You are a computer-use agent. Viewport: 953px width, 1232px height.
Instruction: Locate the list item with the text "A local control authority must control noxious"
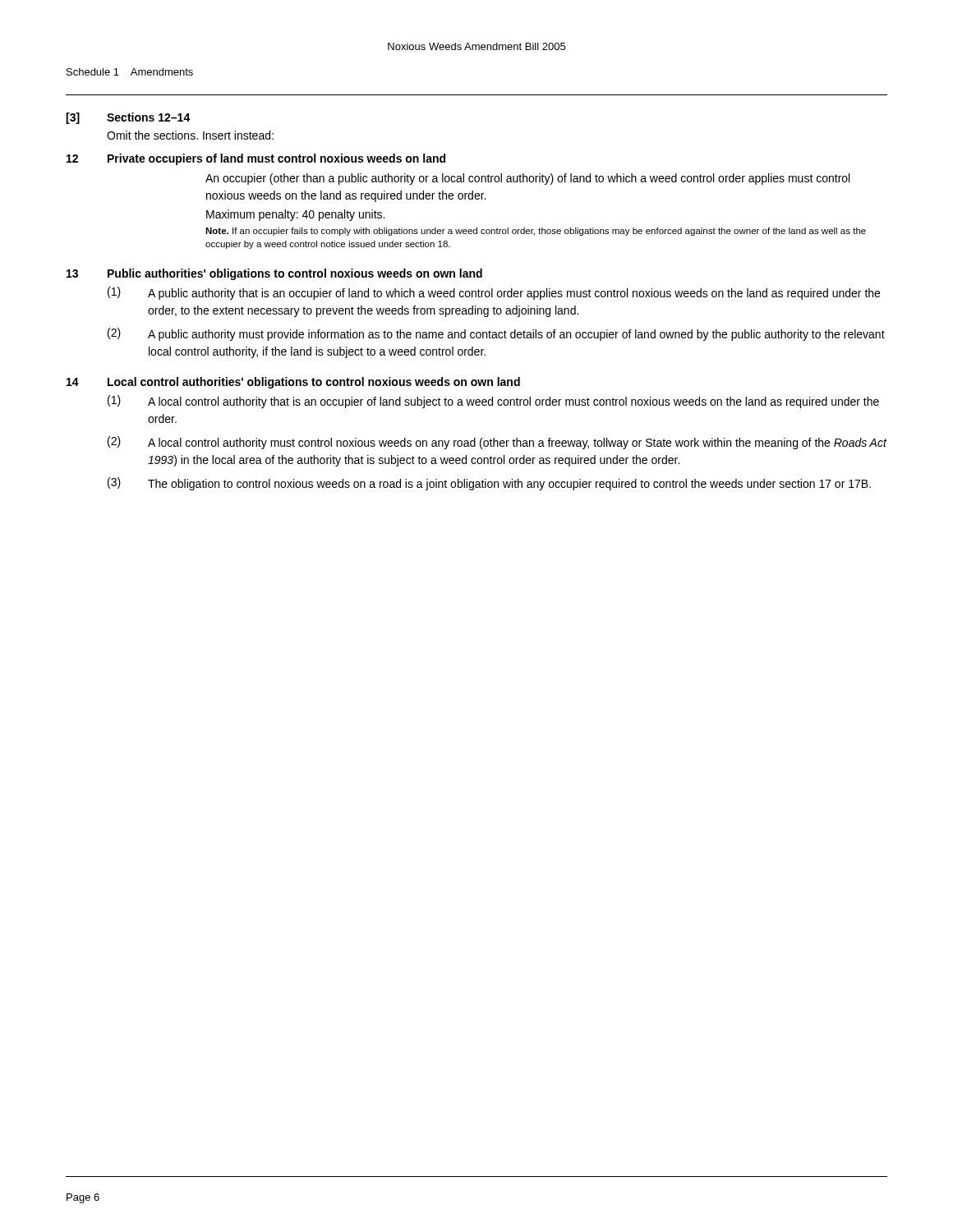pyautogui.click(x=517, y=451)
